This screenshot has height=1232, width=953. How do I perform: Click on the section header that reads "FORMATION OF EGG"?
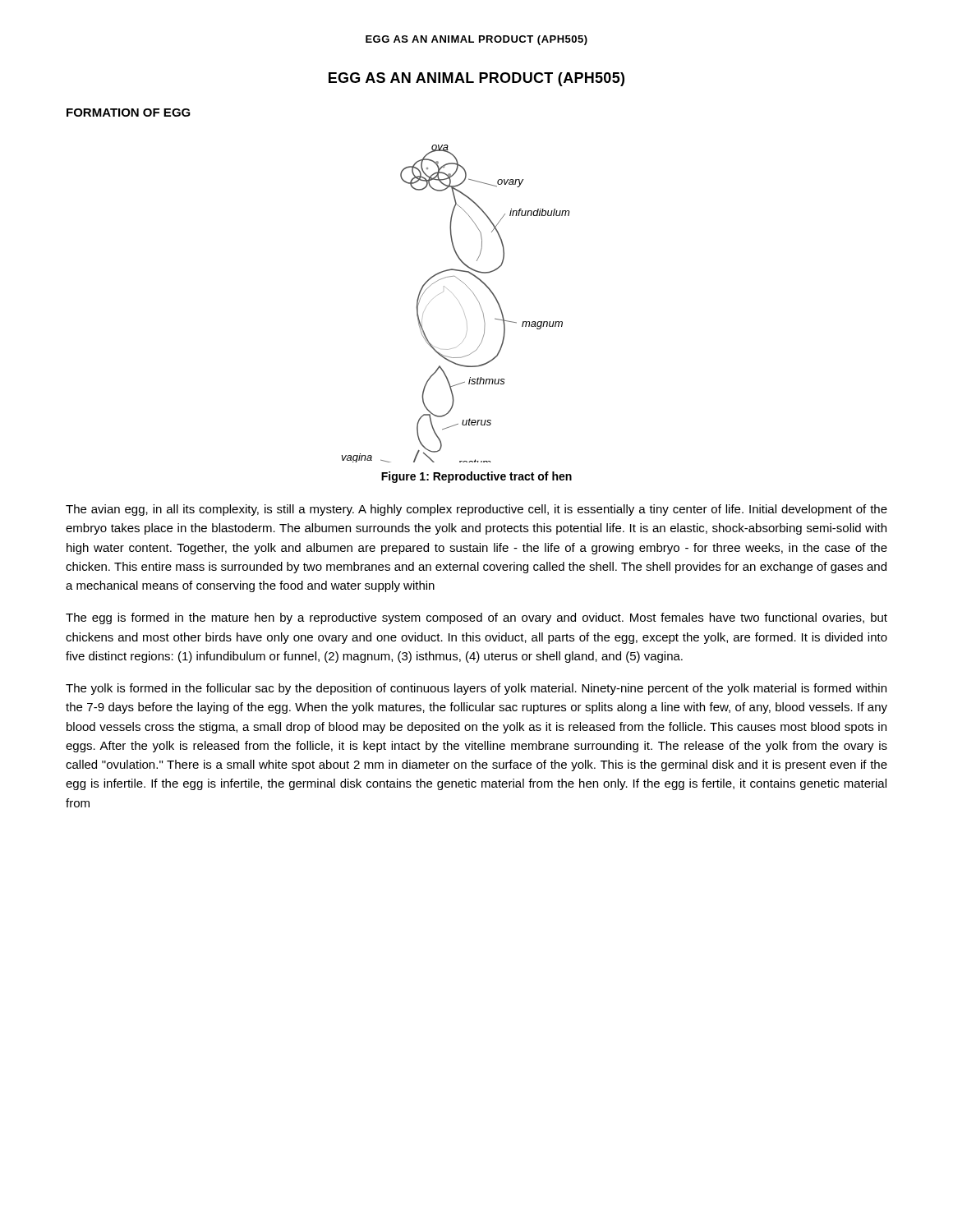(128, 112)
